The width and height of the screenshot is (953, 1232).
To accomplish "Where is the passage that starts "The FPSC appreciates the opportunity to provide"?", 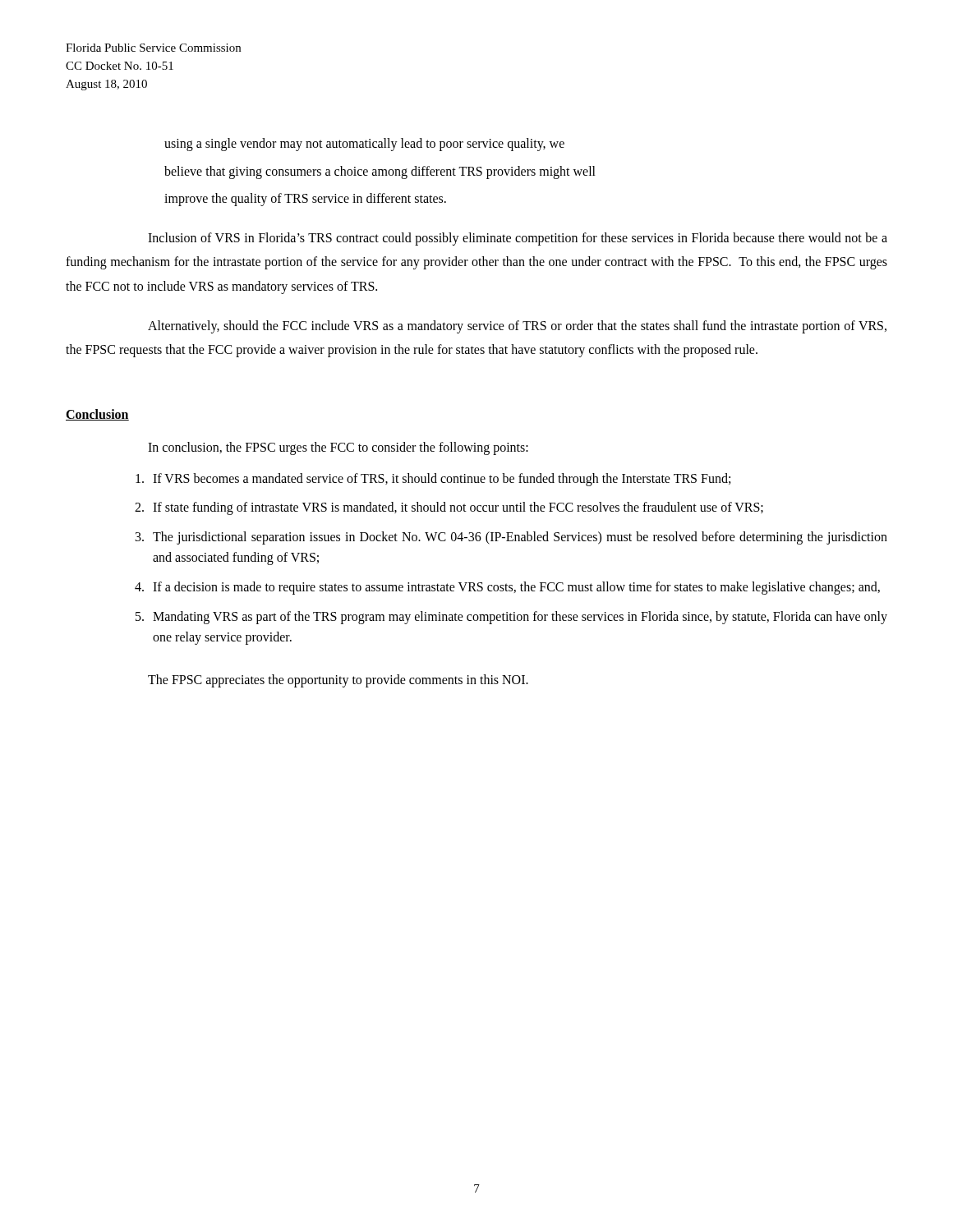I will (338, 679).
